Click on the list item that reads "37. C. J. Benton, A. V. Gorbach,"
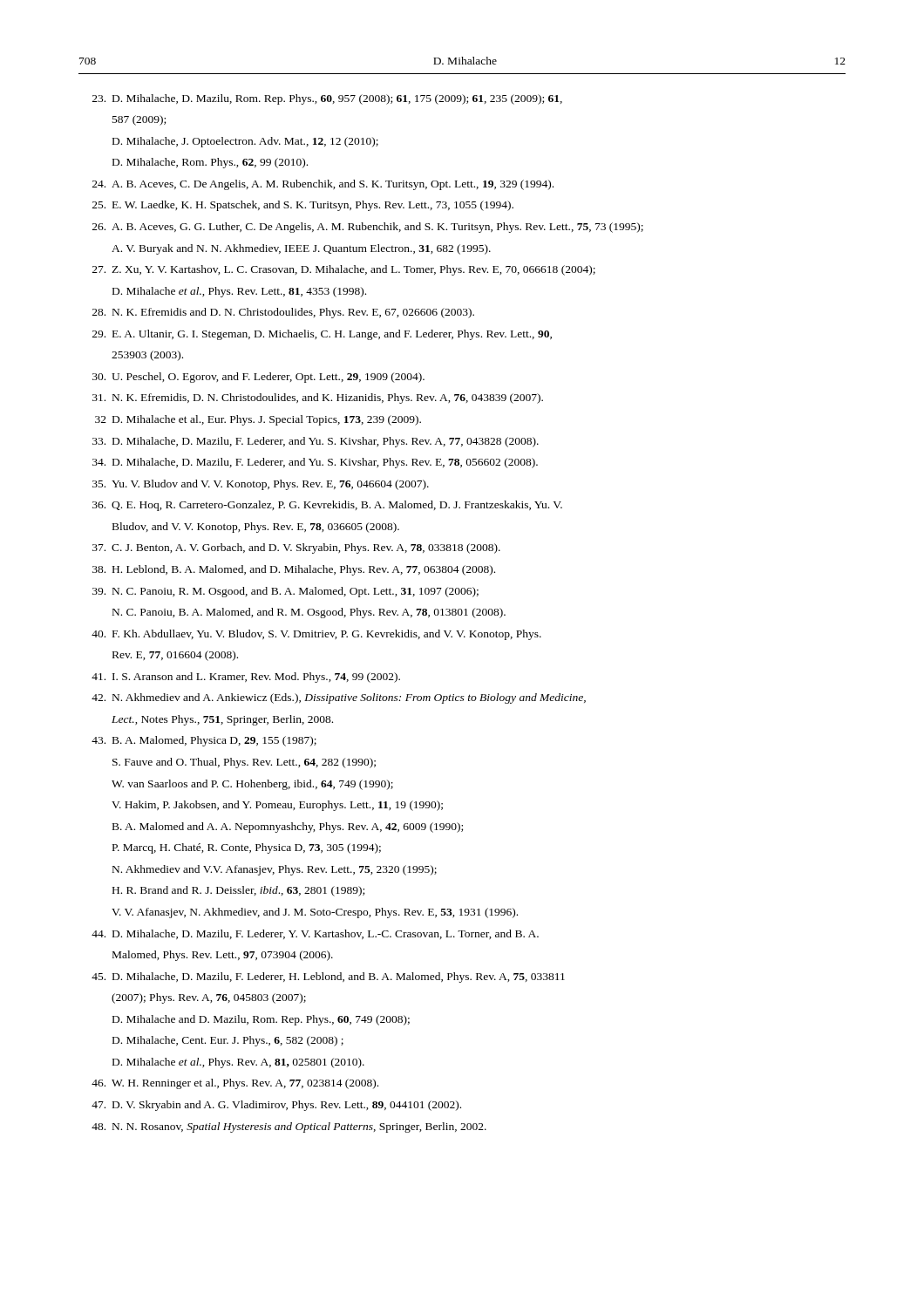924x1308 pixels. click(x=462, y=548)
